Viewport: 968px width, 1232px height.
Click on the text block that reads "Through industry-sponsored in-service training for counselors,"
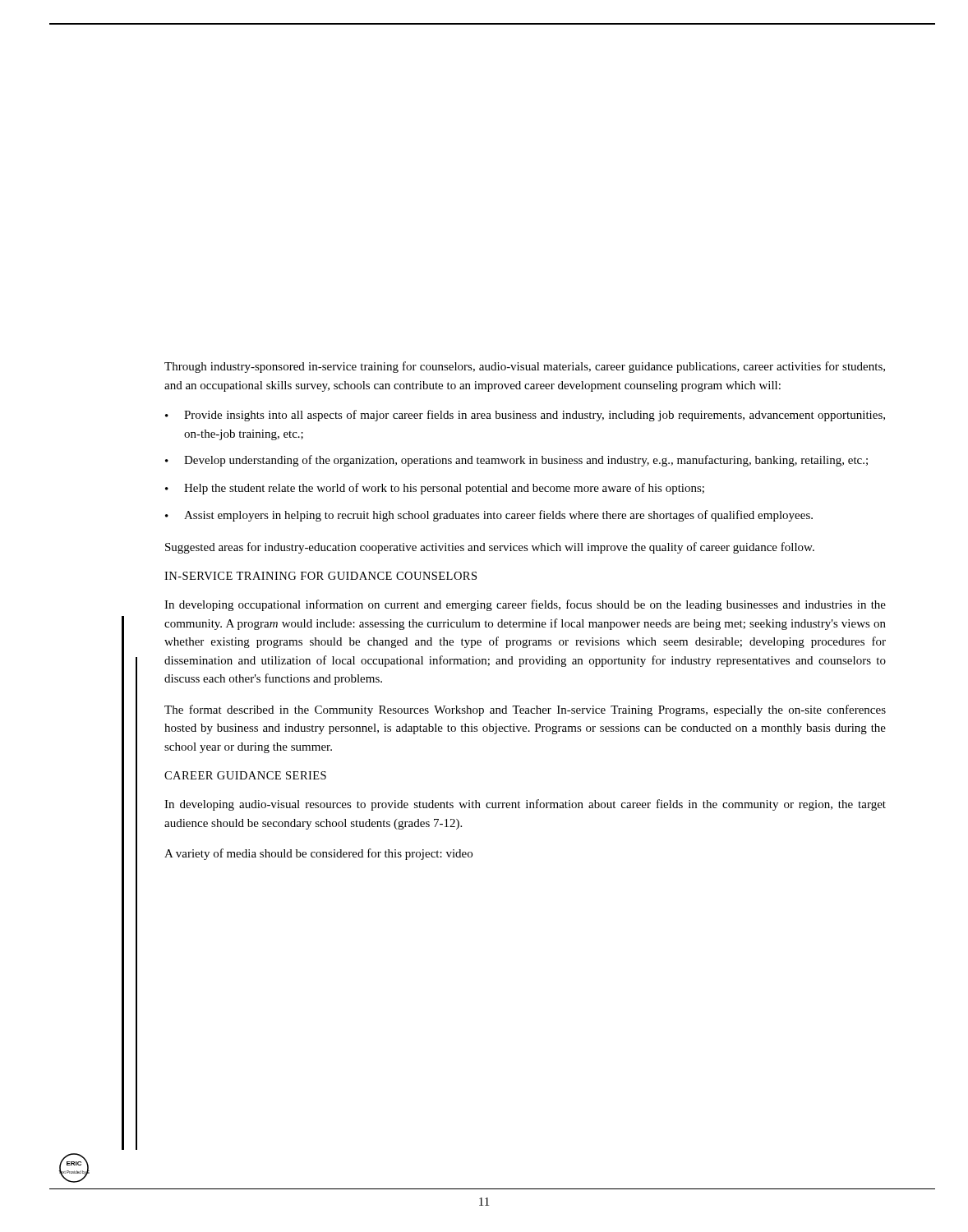coord(525,376)
